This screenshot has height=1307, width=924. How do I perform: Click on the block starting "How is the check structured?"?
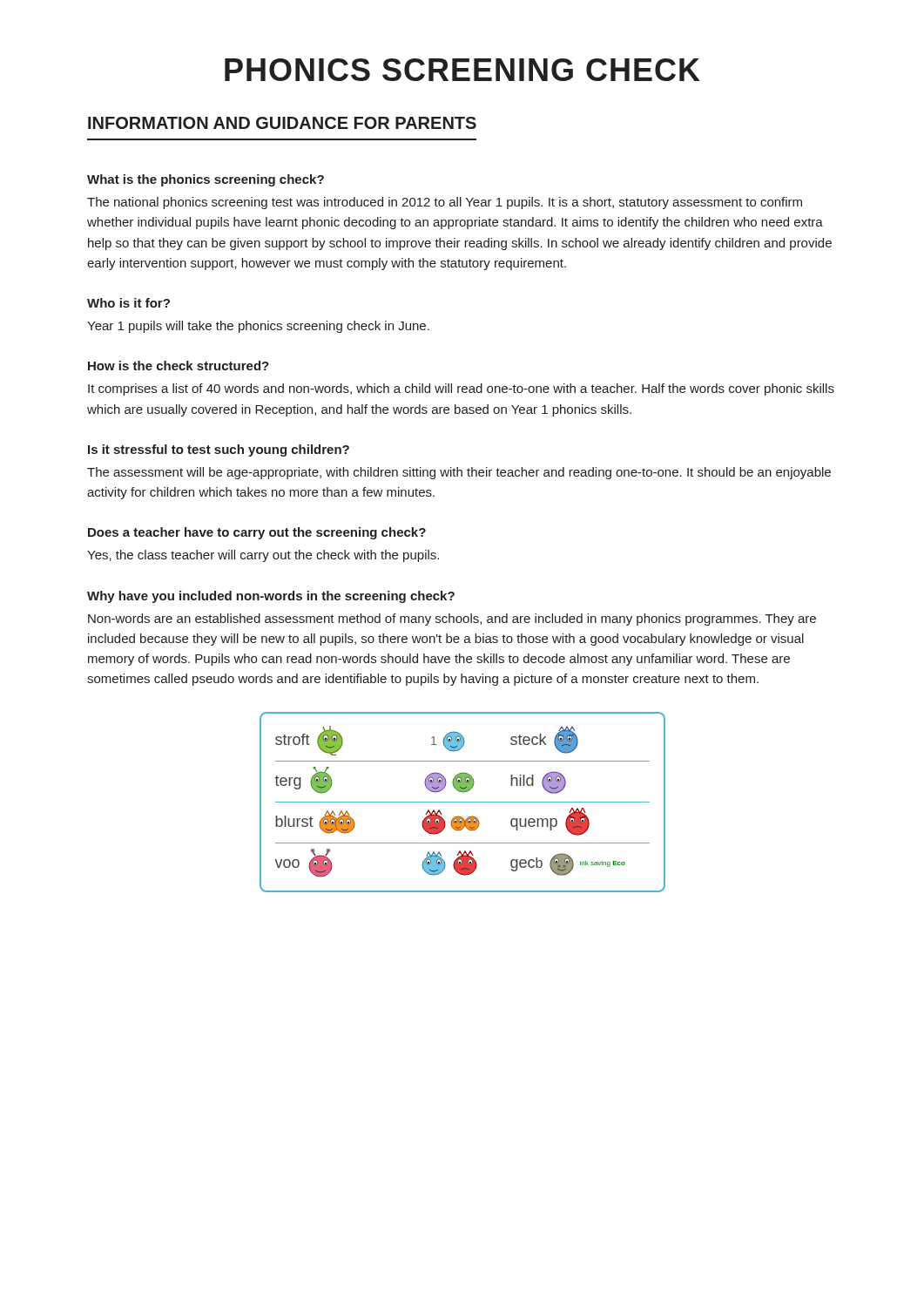178,366
